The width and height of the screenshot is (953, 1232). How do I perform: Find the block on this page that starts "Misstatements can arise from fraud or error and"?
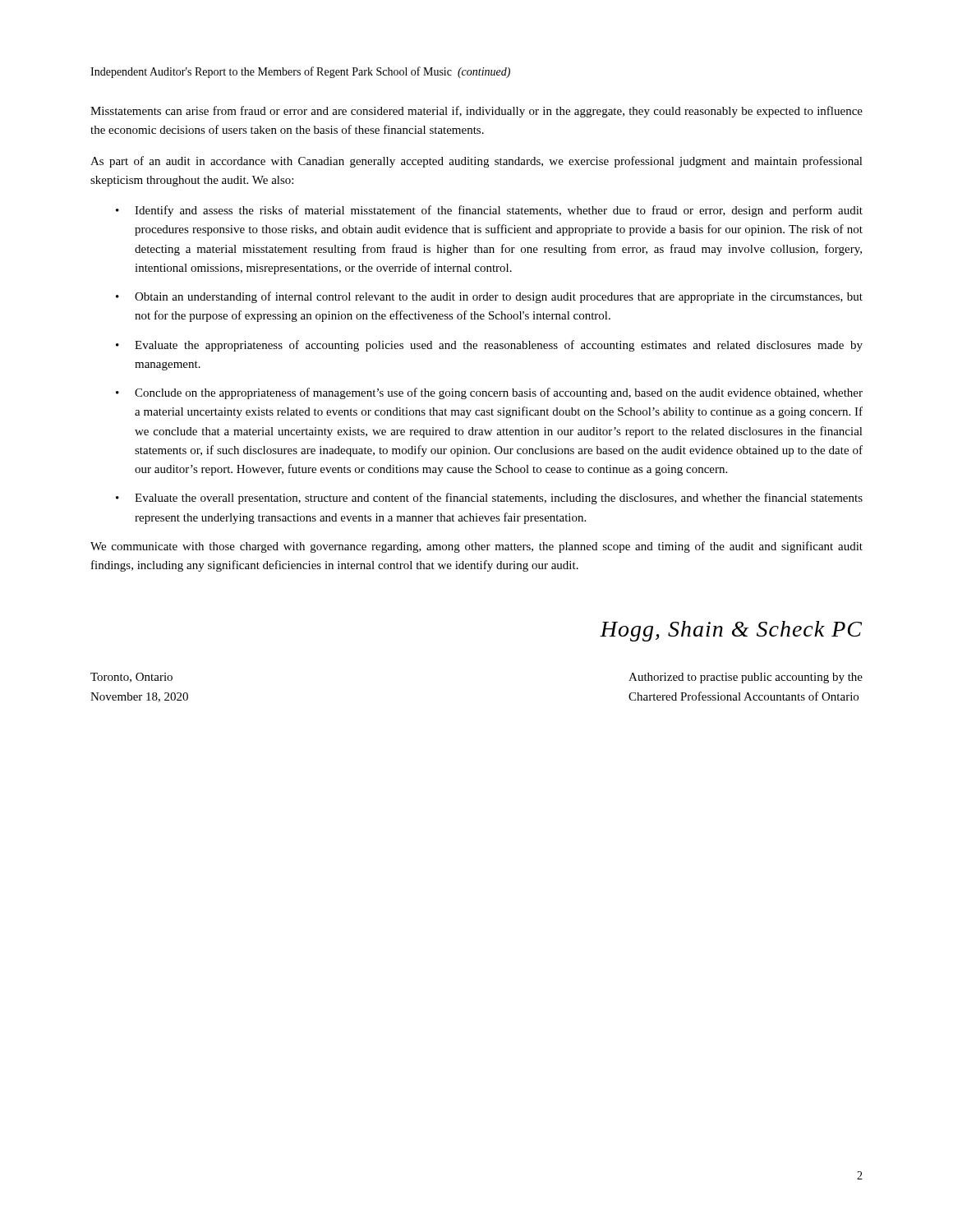476,120
